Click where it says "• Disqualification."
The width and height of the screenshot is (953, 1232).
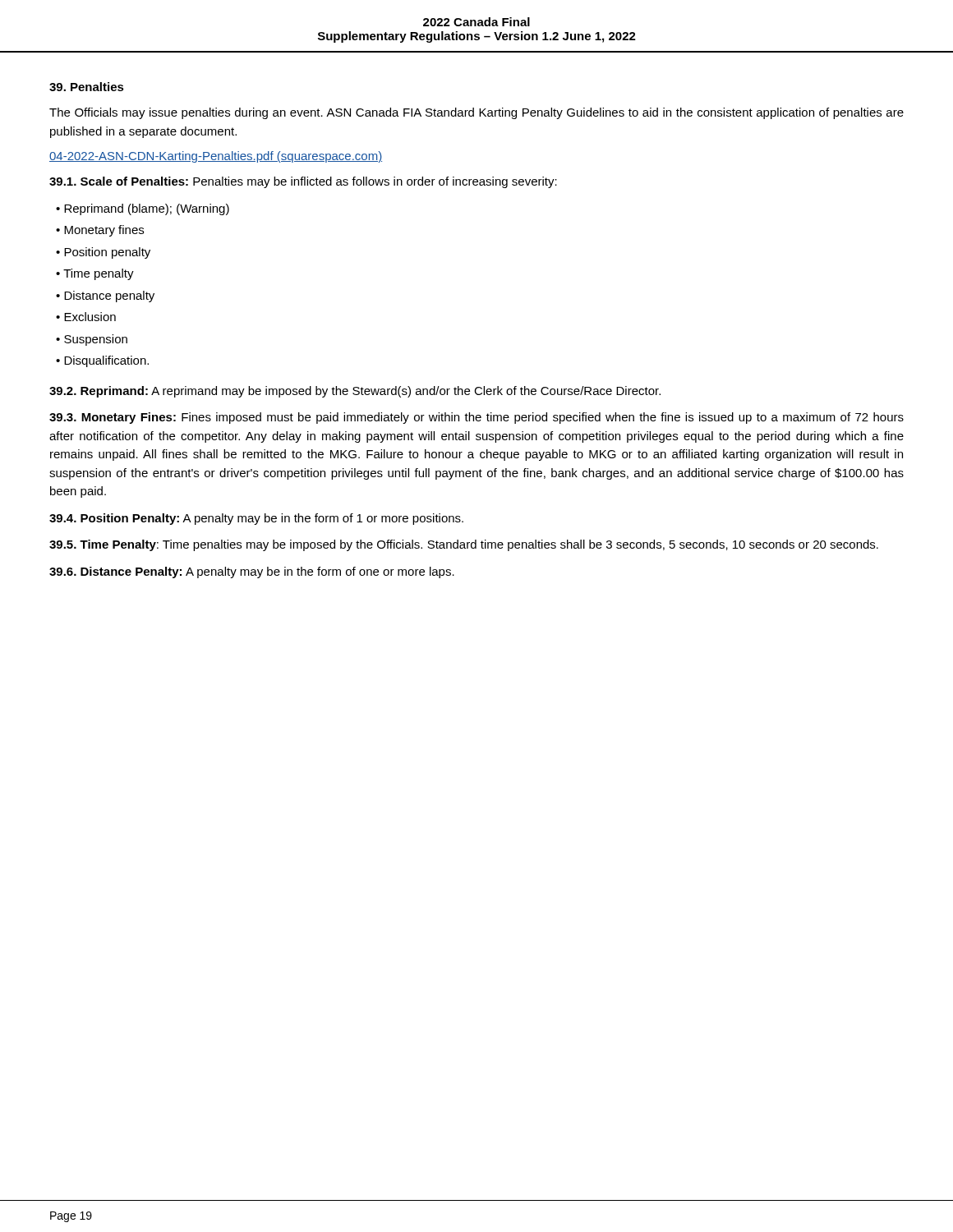click(x=103, y=360)
